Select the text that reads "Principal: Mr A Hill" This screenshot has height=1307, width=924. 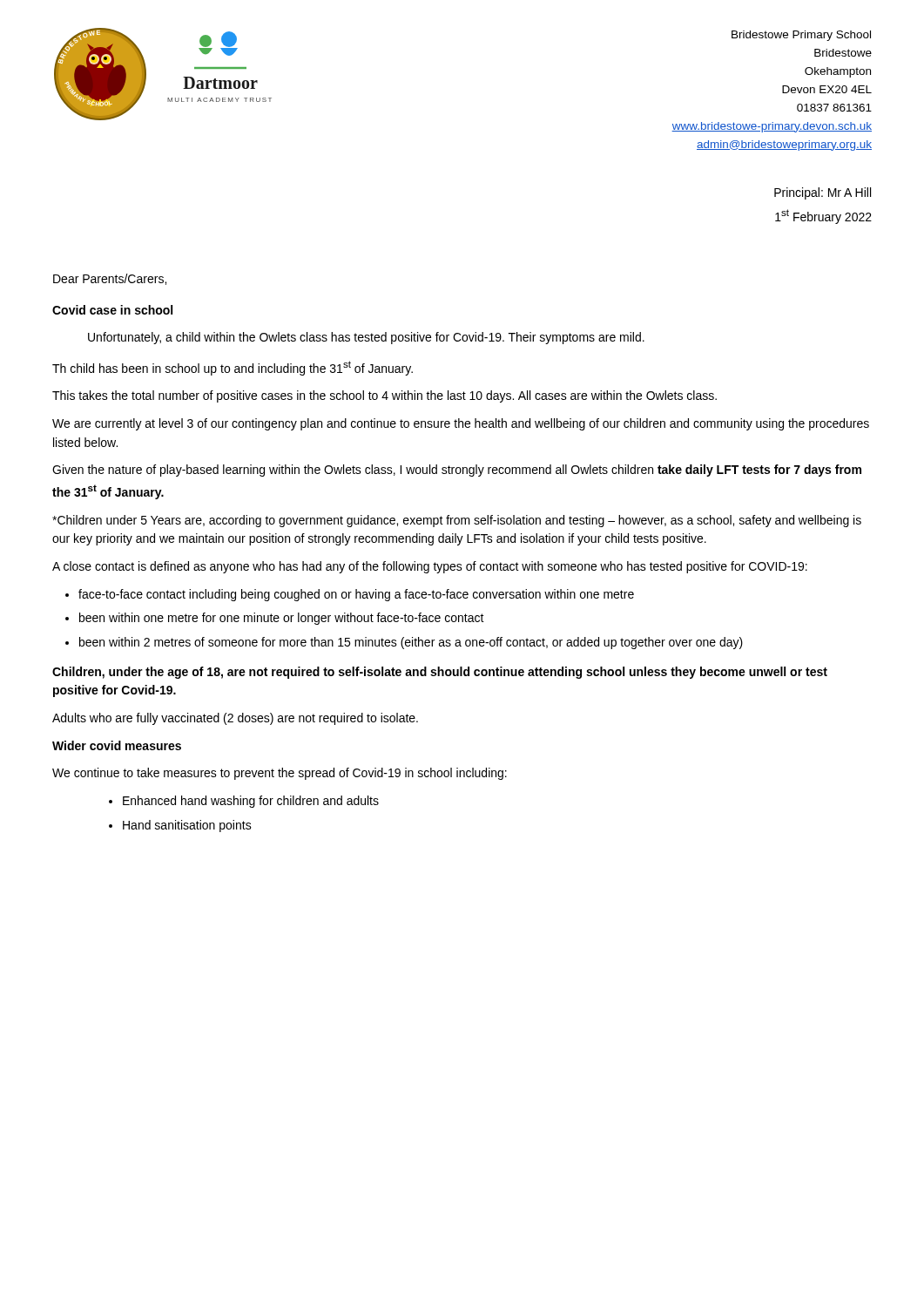click(x=823, y=193)
